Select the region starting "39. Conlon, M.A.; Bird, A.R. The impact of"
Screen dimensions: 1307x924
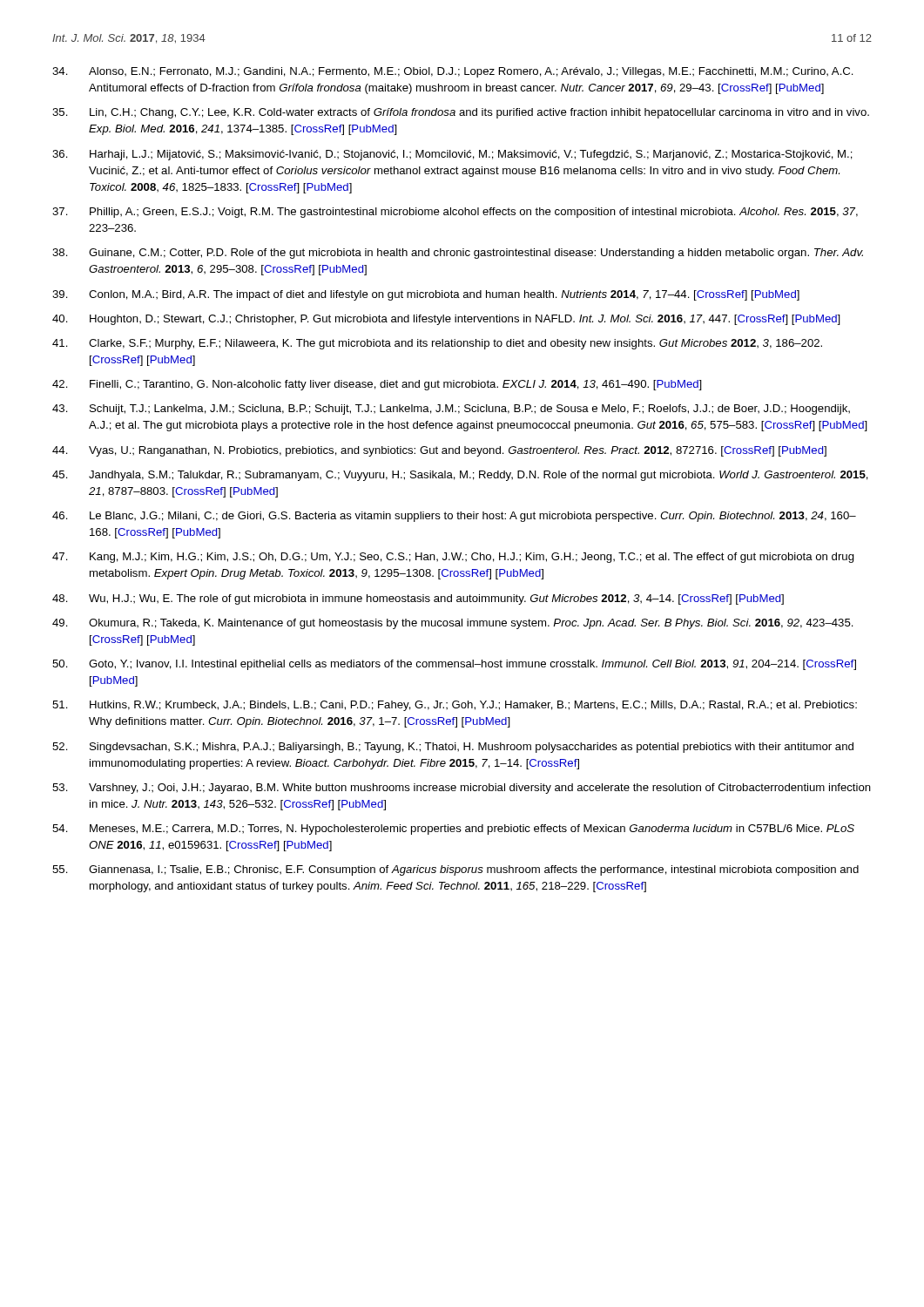[462, 294]
